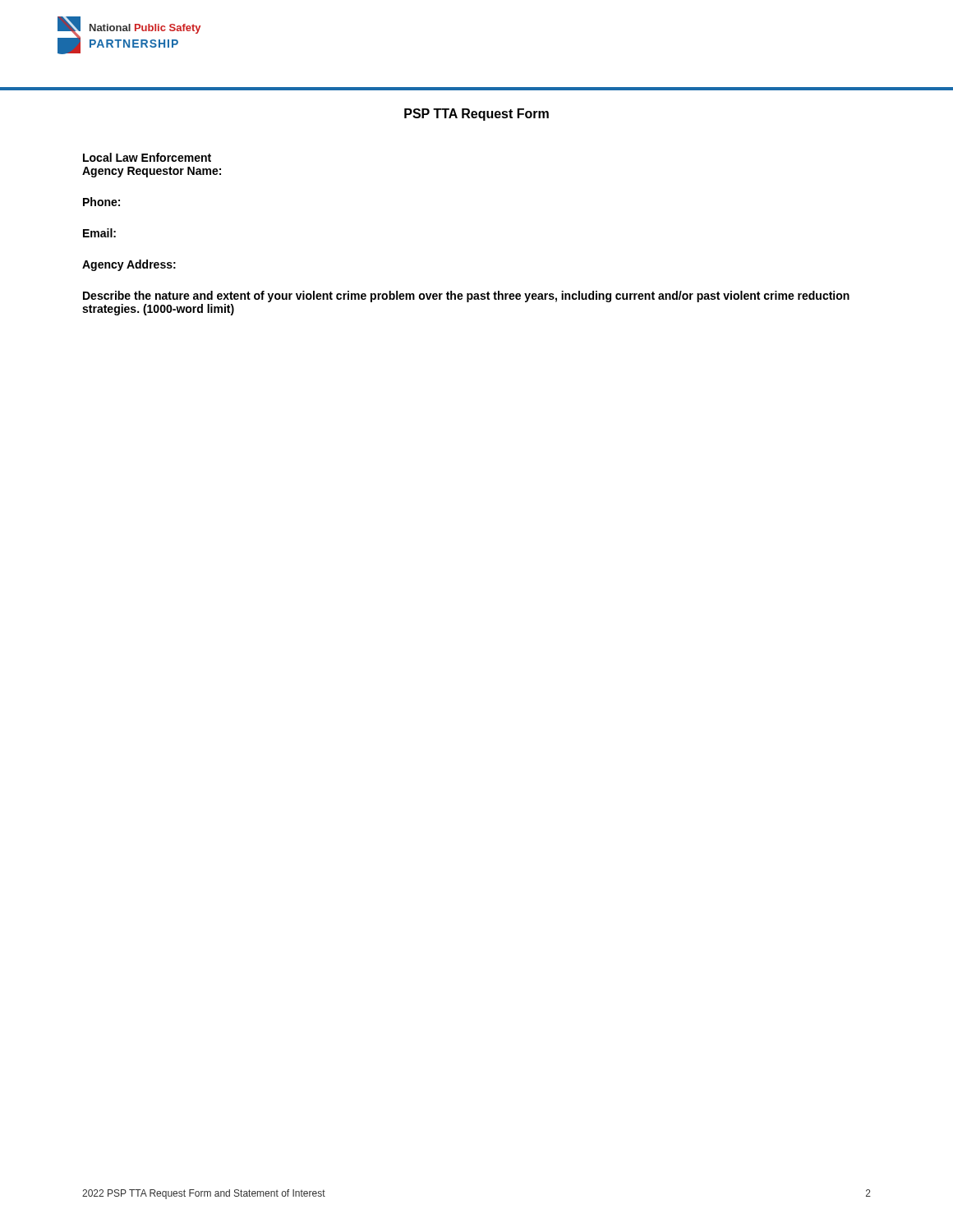
Task: Find the block on this page that starts "Local Law EnforcementAgency"
Action: tap(147, 157)
